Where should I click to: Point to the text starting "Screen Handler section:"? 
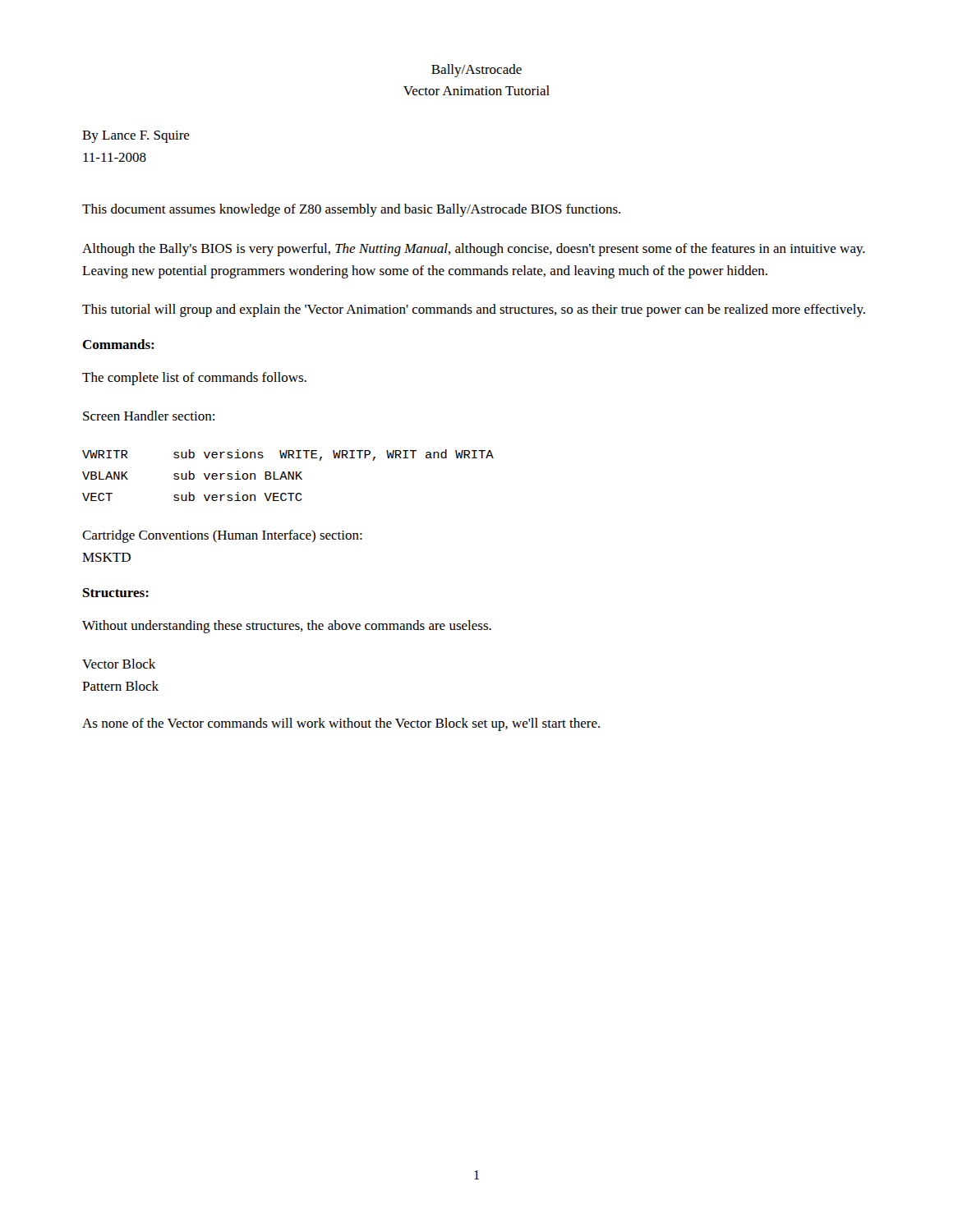149,416
